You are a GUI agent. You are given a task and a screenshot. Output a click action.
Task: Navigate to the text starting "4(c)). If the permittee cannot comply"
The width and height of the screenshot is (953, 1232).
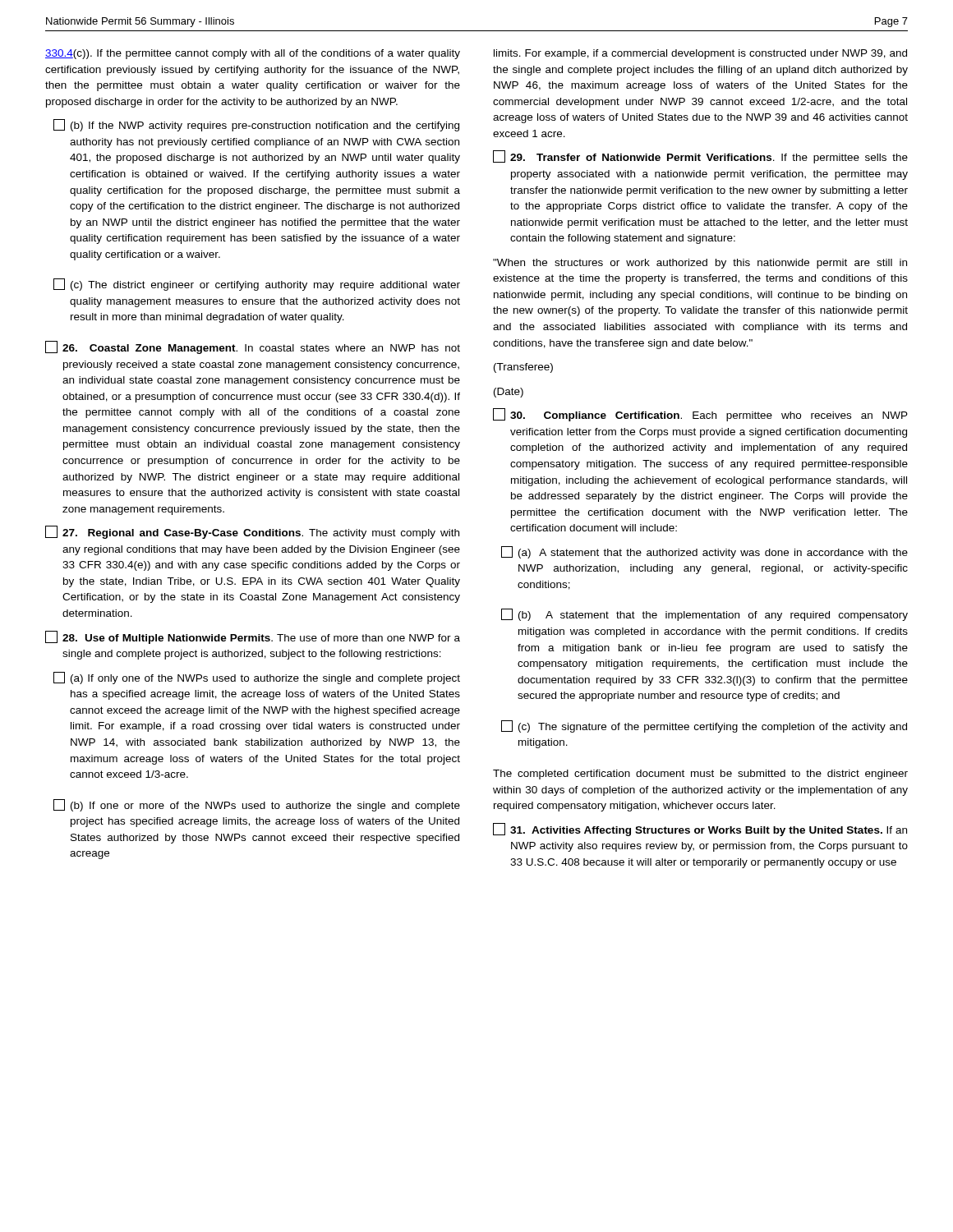pos(253,77)
